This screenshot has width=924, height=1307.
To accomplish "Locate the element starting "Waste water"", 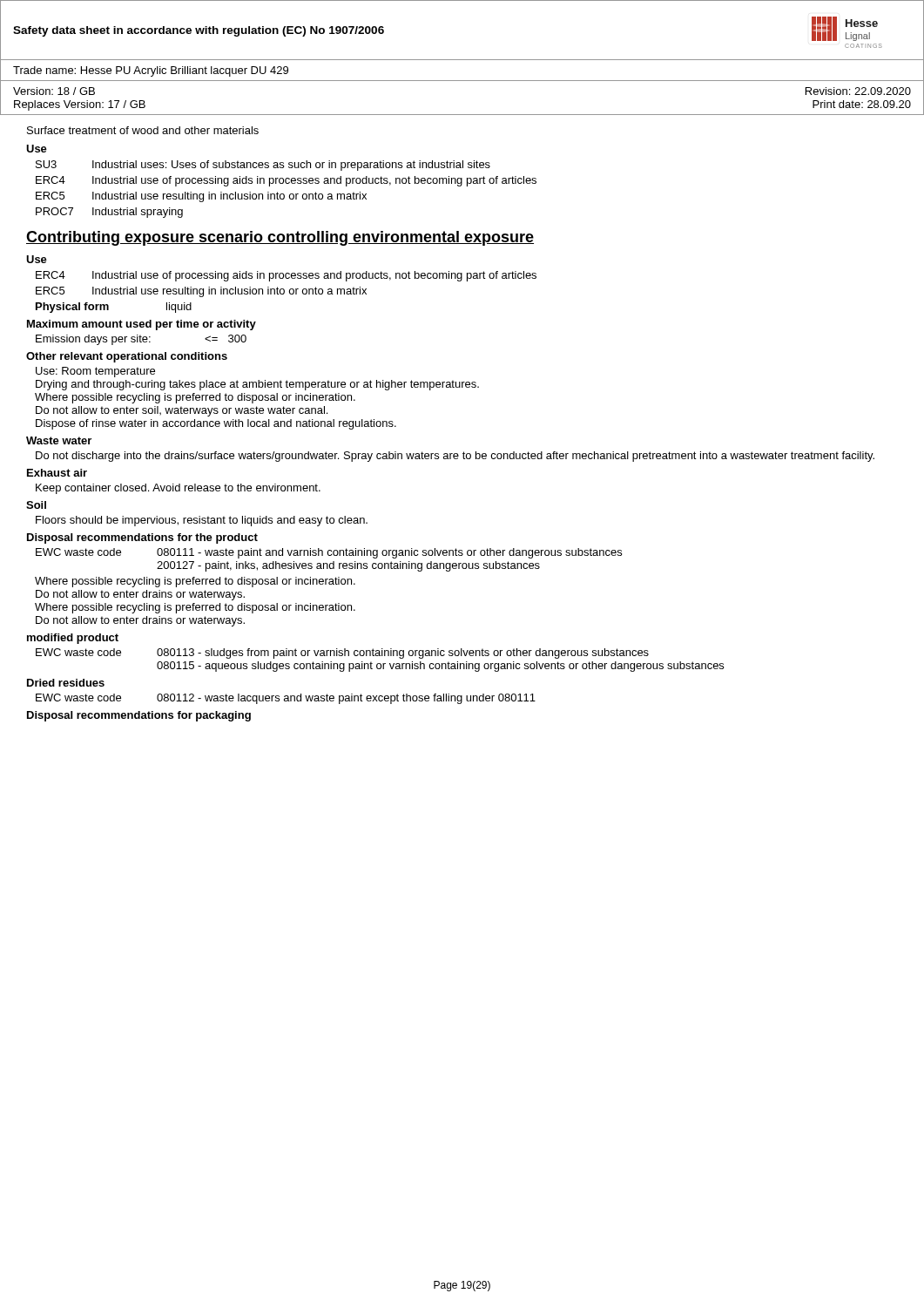I will pyautogui.click(x=59, y=440).
